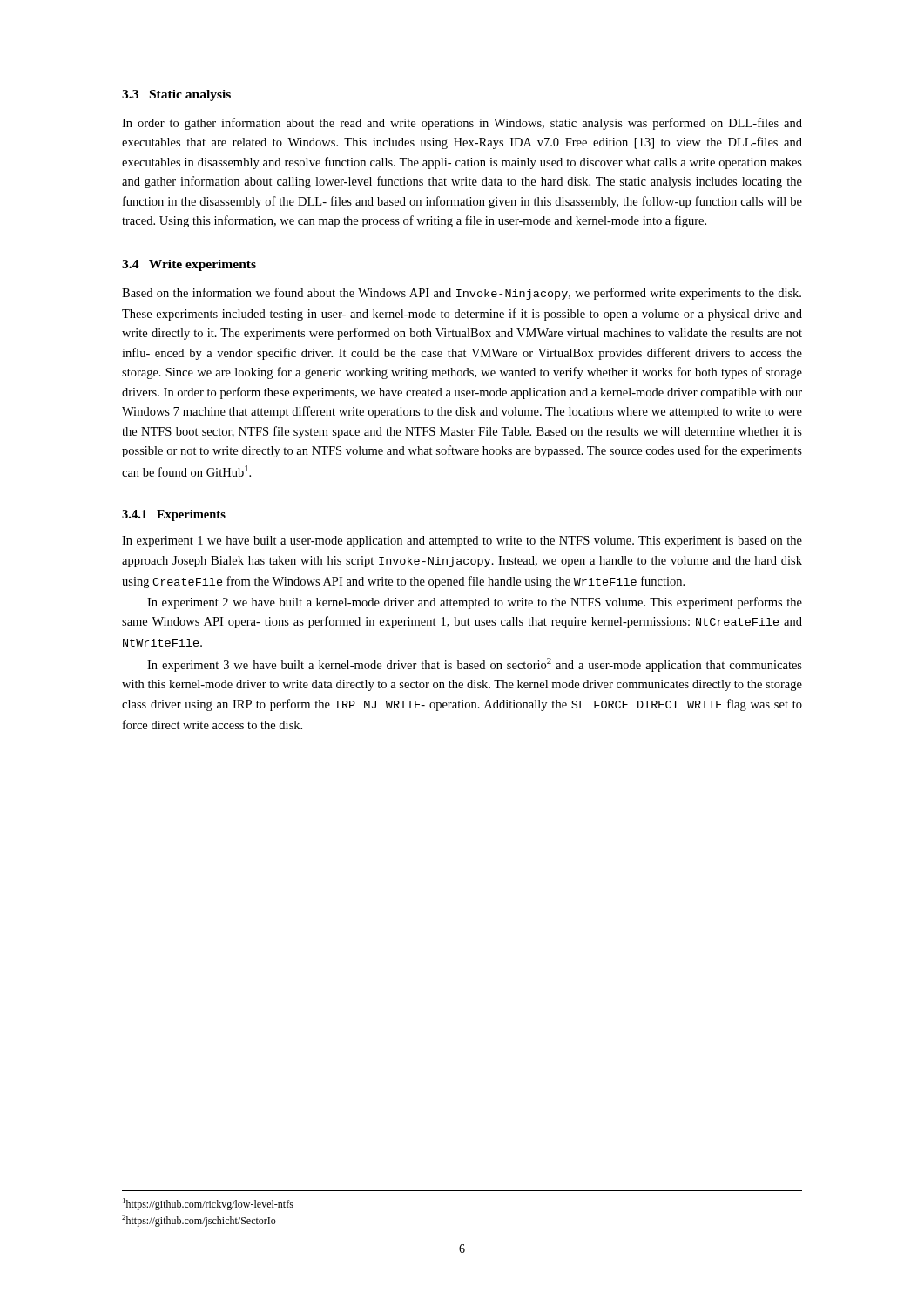Click on the region starting "In experiment 1 we have built"
Screen dimensions: 1307x924
[462, 561]
